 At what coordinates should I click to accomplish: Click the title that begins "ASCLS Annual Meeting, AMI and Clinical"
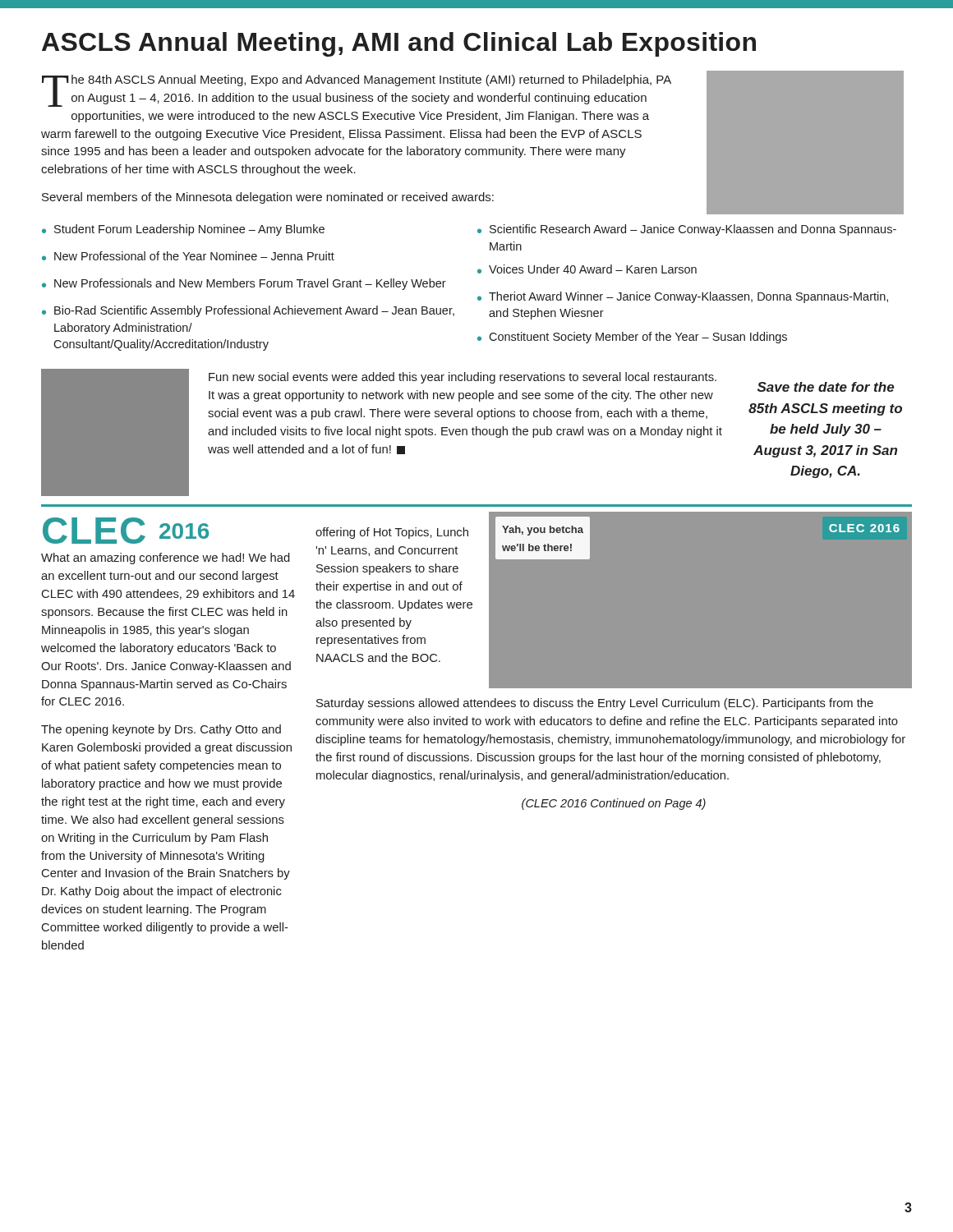399,42
